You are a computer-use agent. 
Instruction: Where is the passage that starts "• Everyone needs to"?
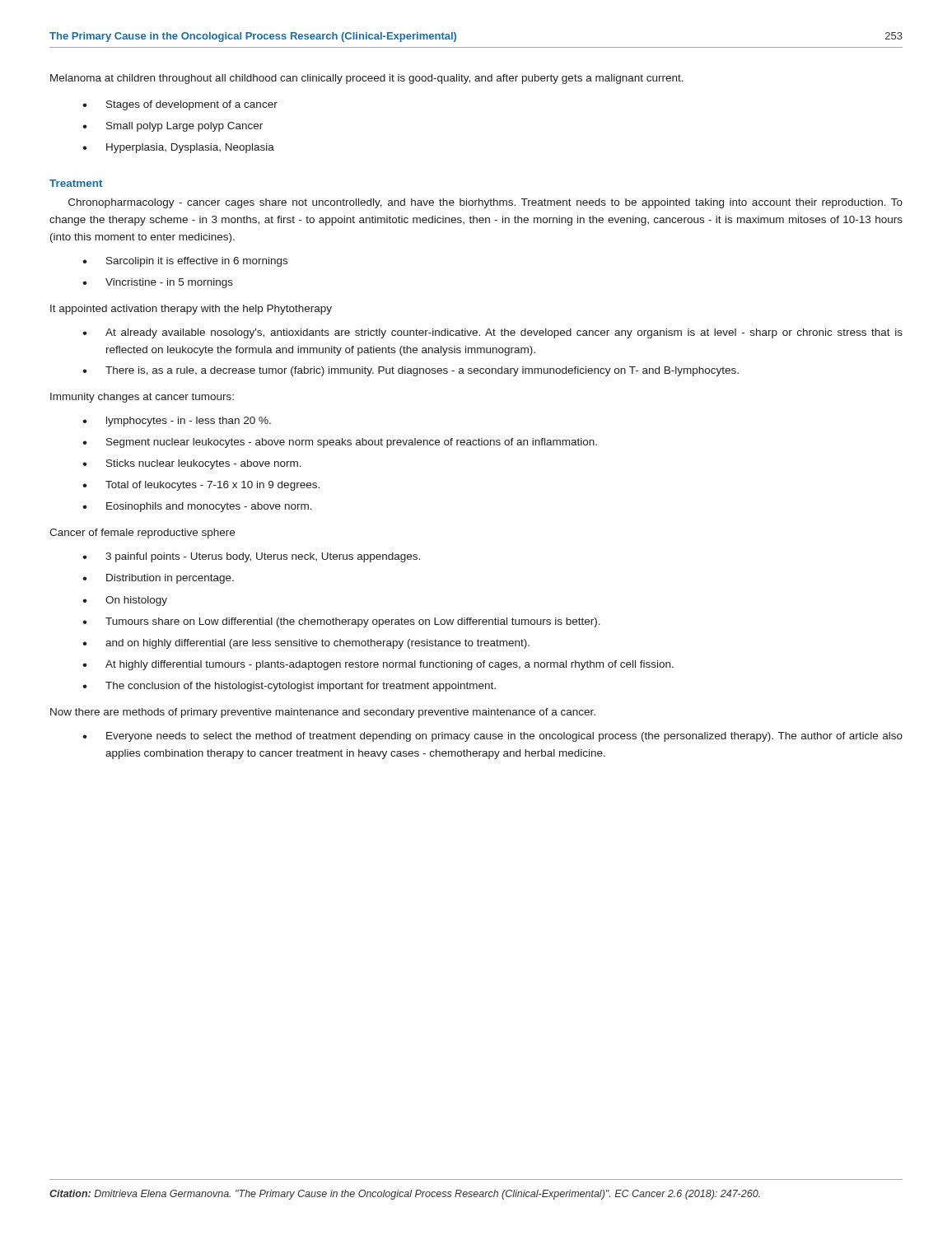(476, 745)
